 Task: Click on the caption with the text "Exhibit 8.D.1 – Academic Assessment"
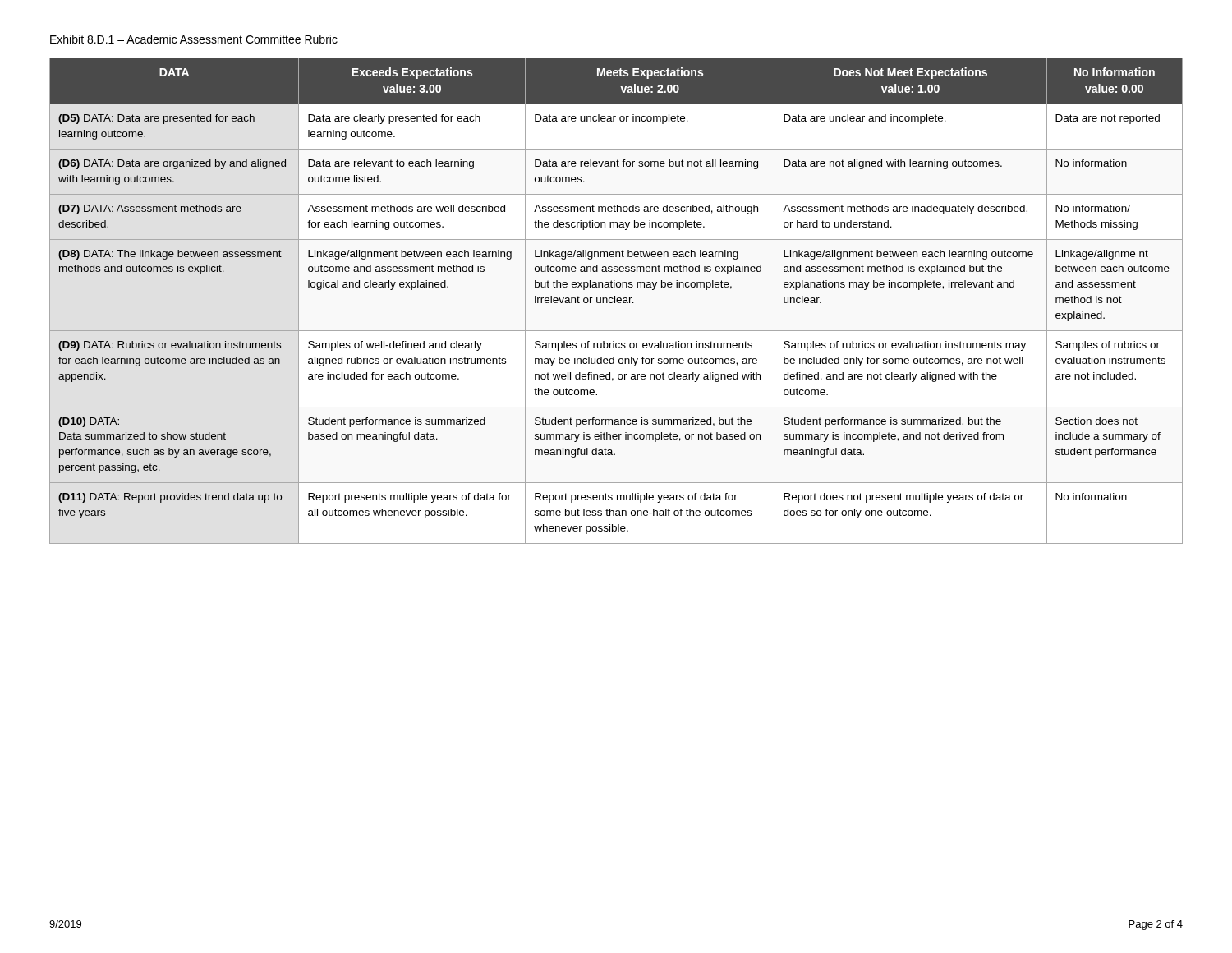(193, 39)
